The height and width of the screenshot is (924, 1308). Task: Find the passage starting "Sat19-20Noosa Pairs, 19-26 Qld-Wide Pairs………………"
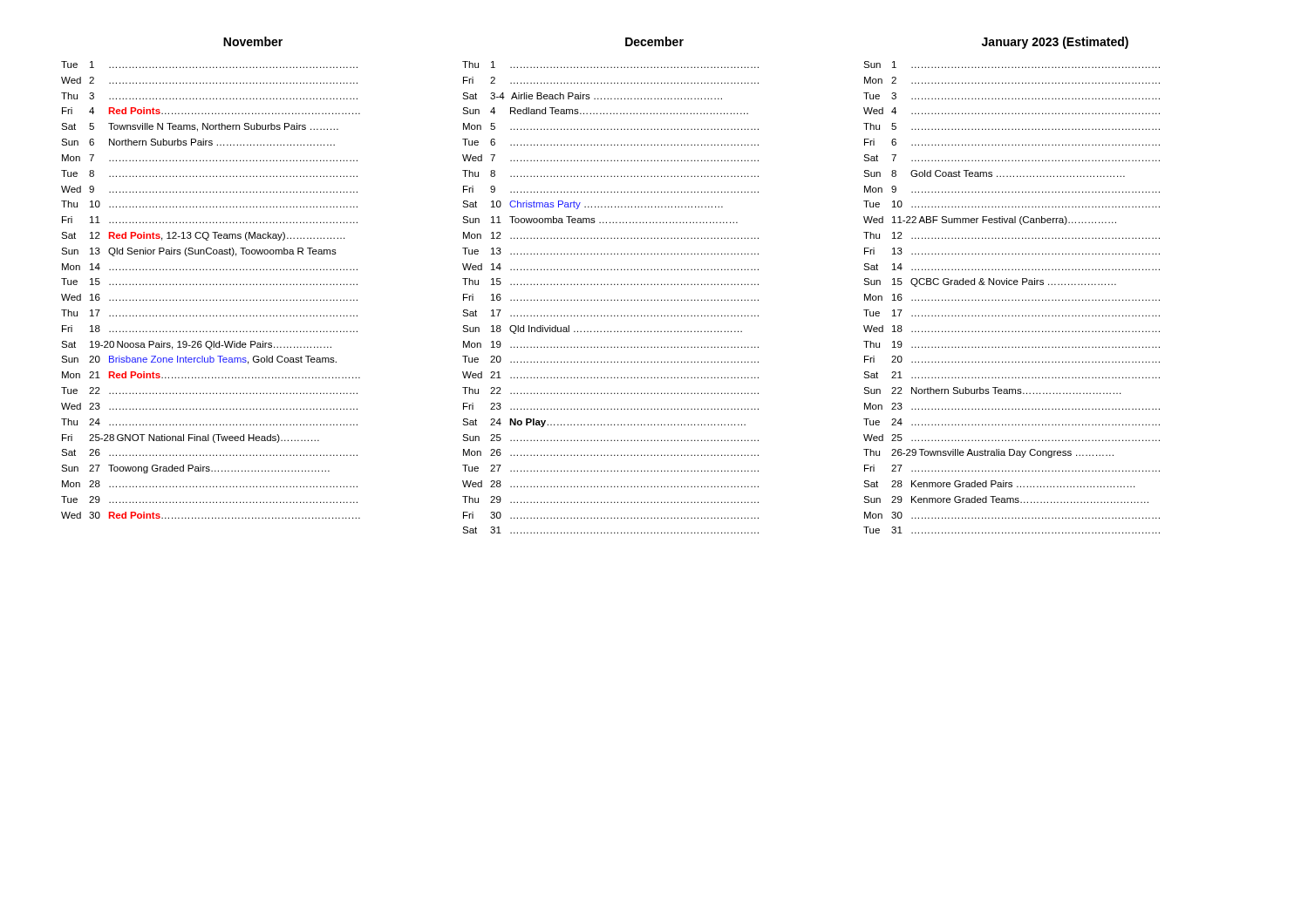[253, 345]
